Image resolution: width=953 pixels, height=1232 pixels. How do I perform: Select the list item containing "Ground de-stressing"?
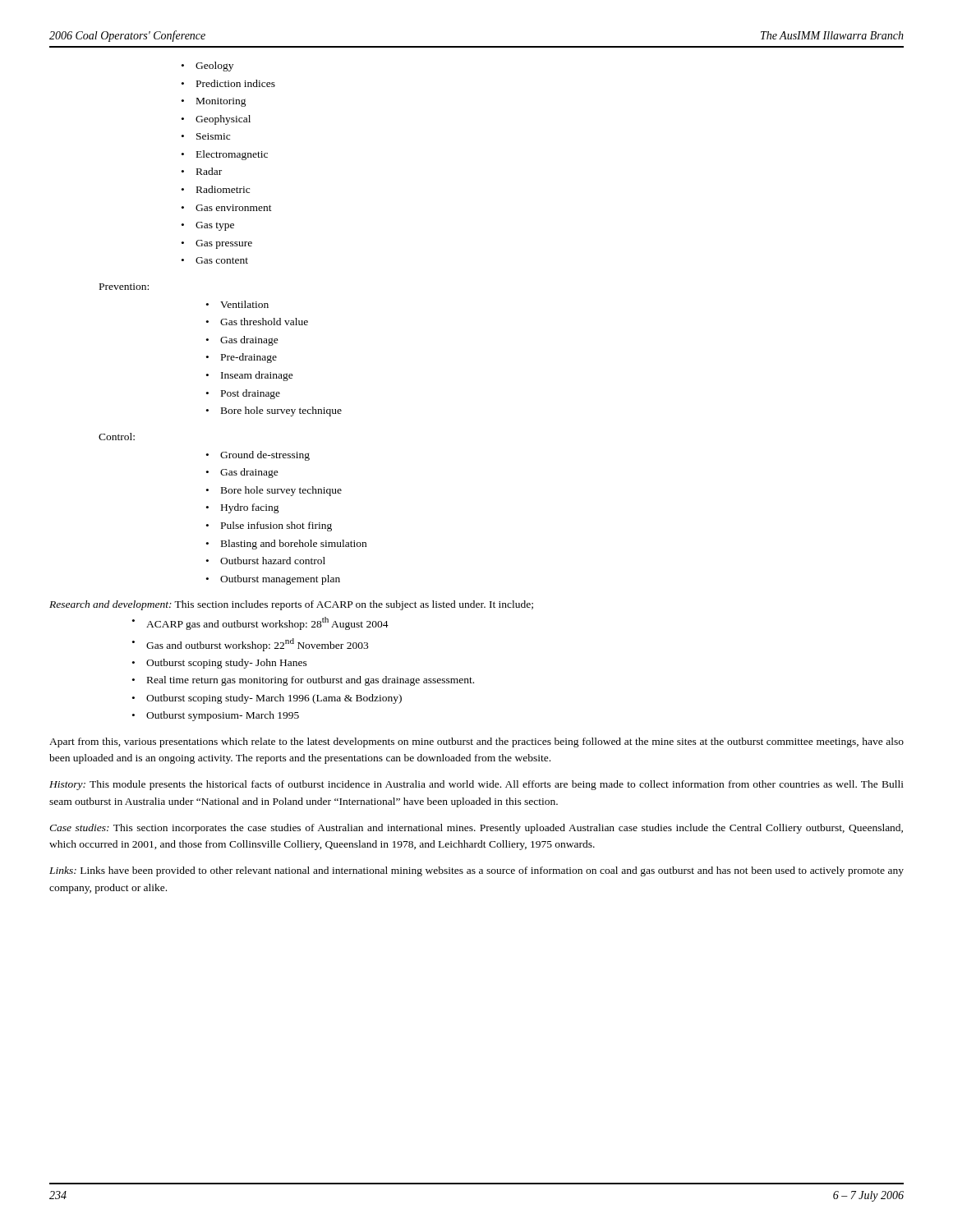(x=258, y=456)
